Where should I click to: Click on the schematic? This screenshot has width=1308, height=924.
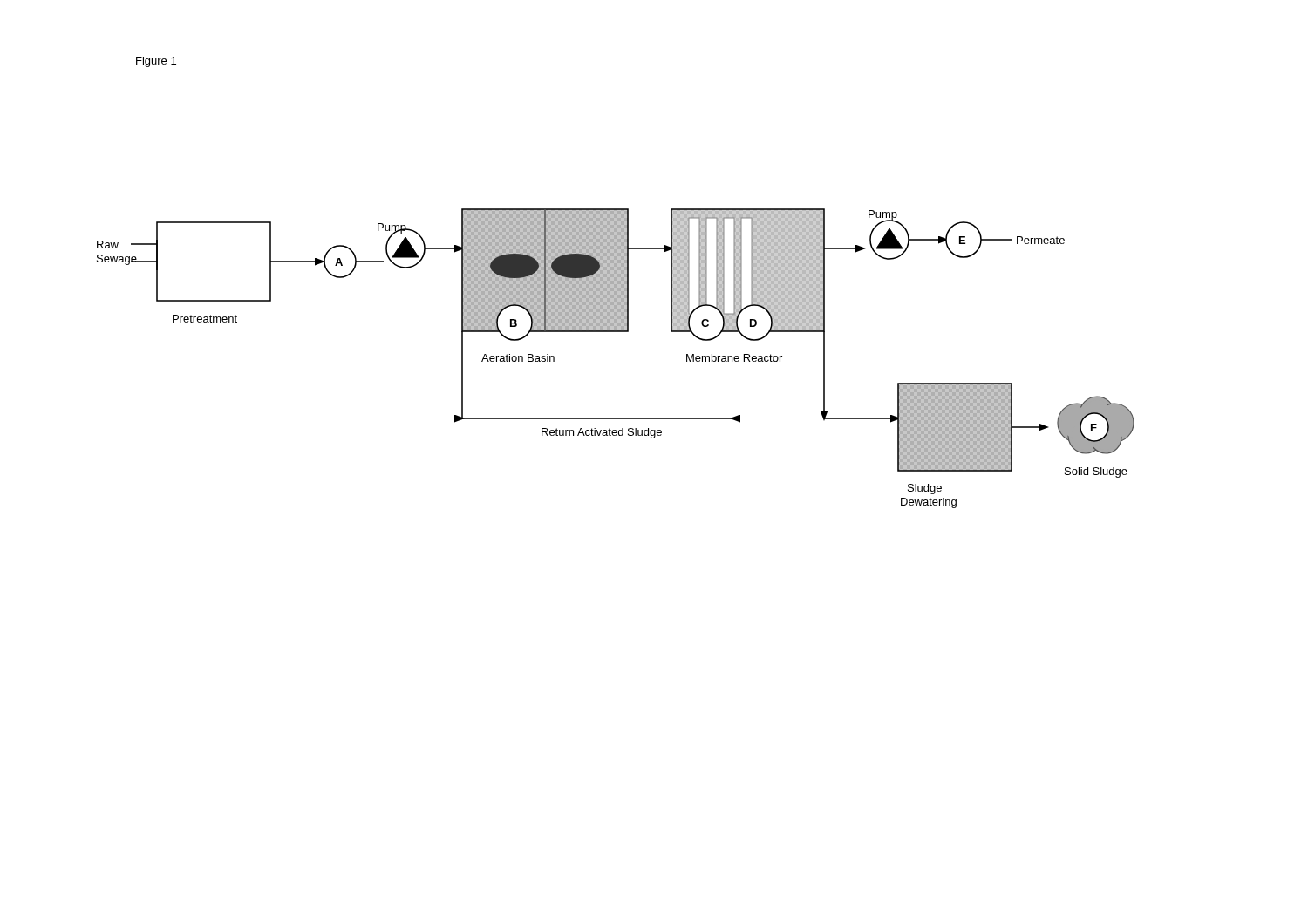tap(654, 340)
